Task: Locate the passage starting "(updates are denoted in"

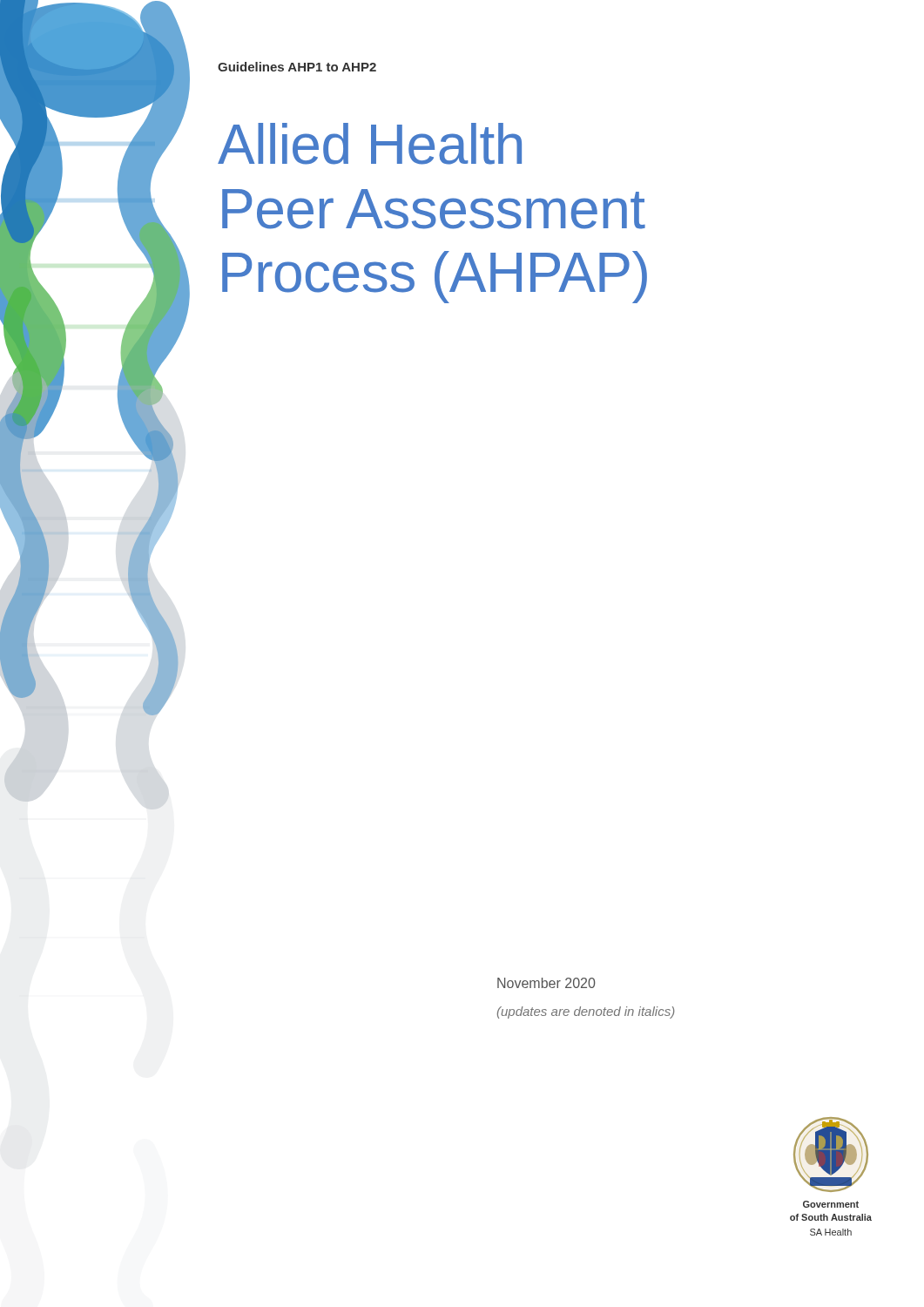Action: [x=586, y=1011]
